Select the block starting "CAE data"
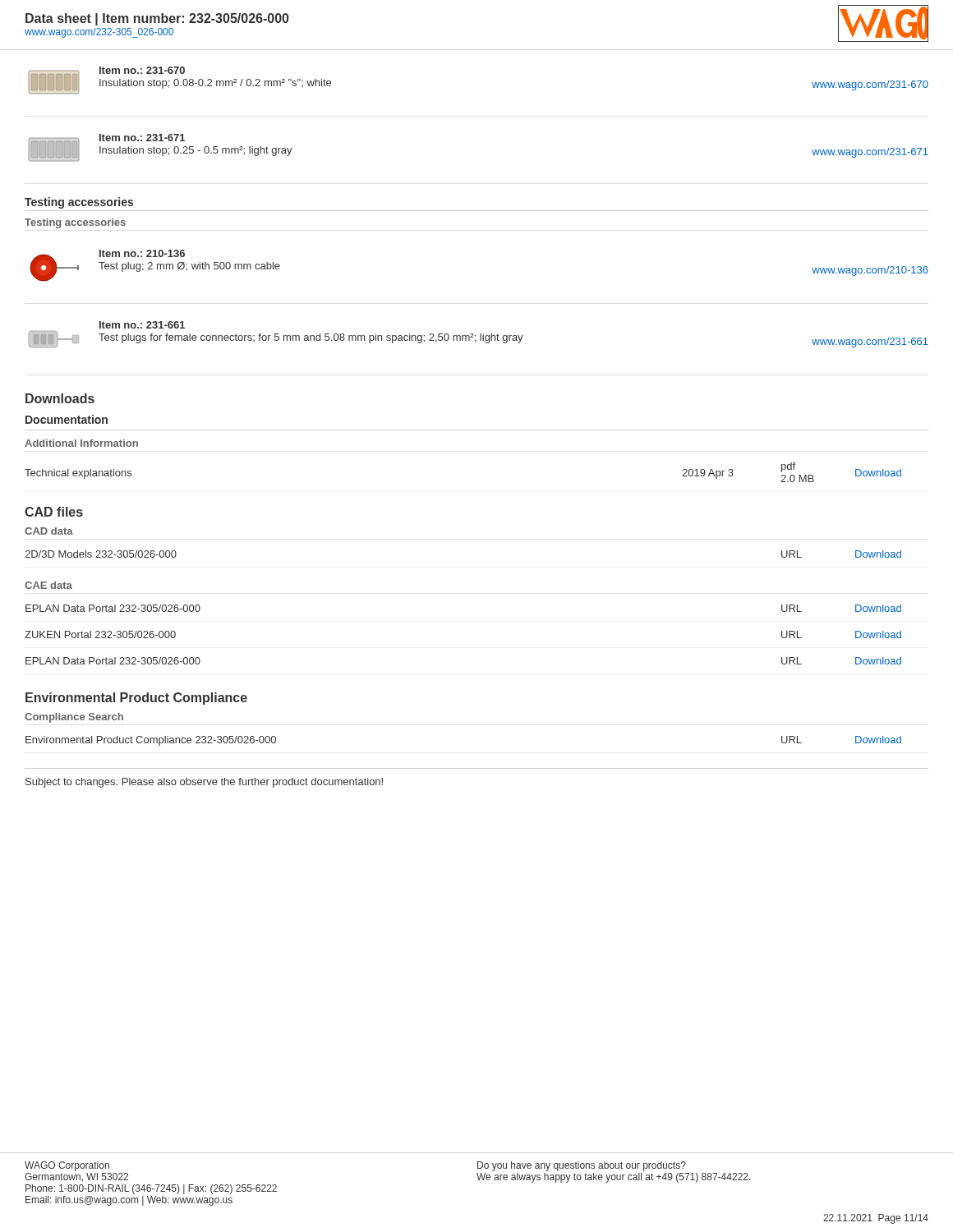This screenshot has height=1232, width=953. (48, 585)
